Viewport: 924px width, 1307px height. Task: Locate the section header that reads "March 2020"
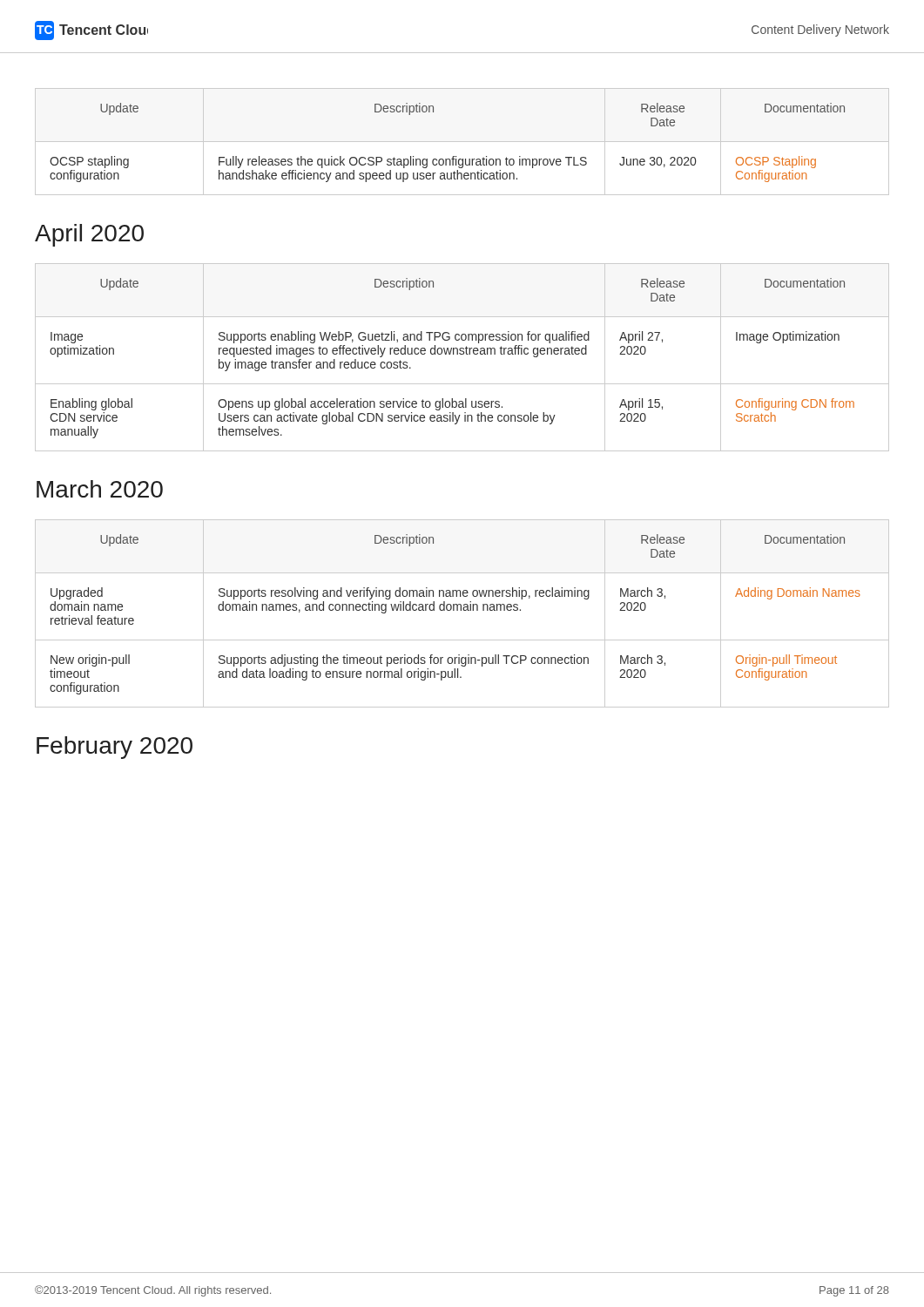point(99,489)
